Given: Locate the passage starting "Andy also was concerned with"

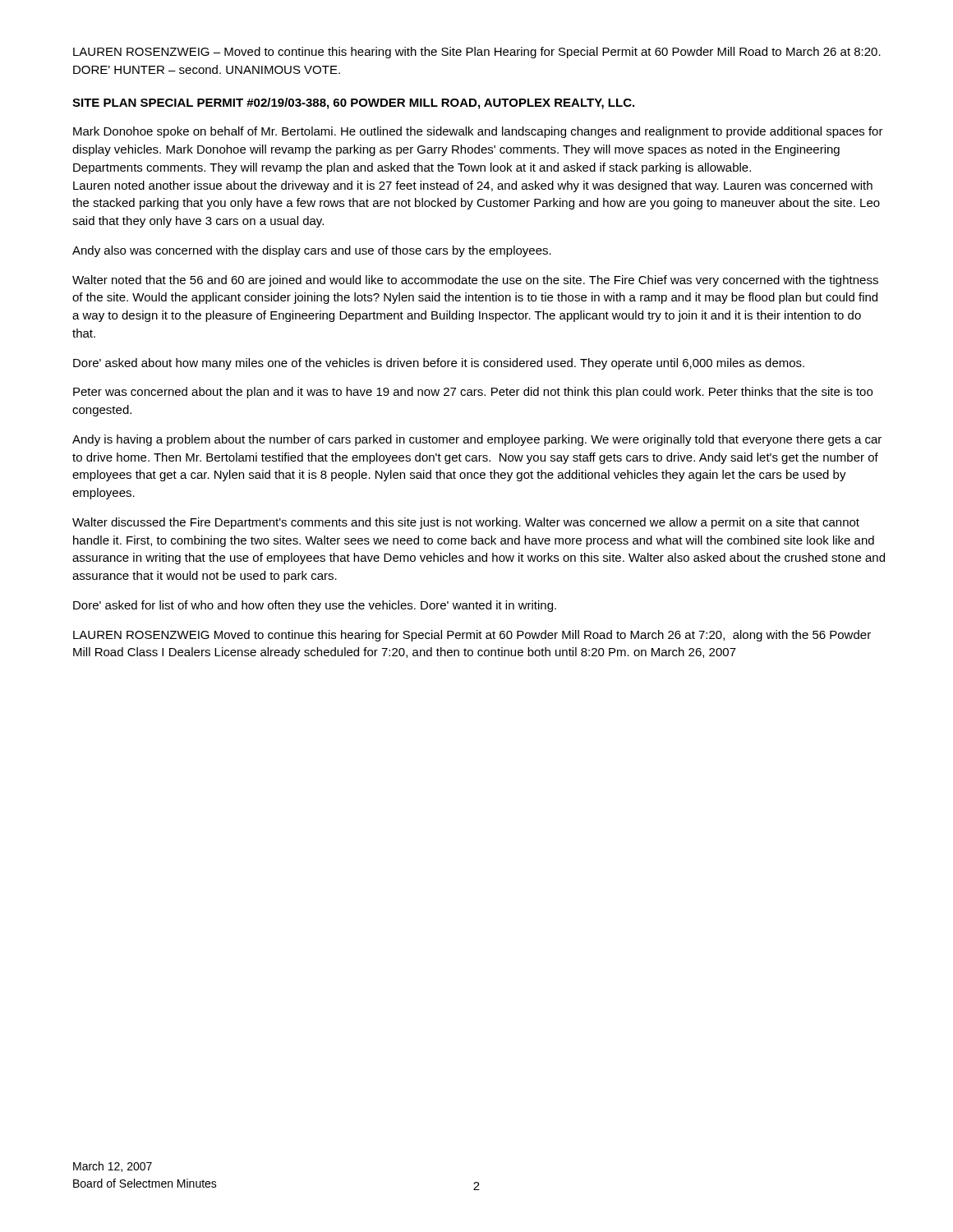Looking at the screenshot, I should tap(312, 250).
